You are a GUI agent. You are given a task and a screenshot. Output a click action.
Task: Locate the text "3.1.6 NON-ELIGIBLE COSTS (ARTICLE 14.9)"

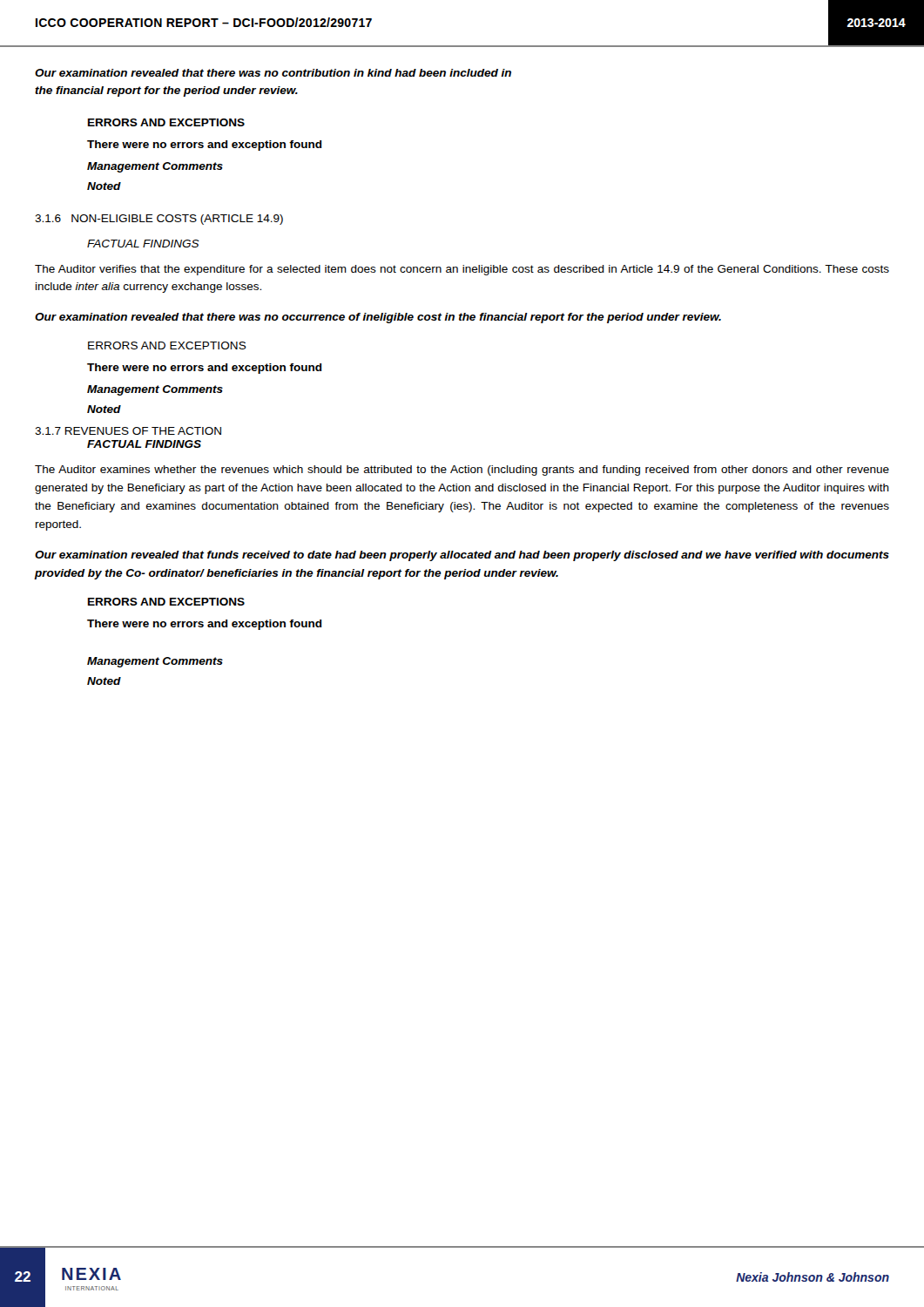[x=159, y=218]
